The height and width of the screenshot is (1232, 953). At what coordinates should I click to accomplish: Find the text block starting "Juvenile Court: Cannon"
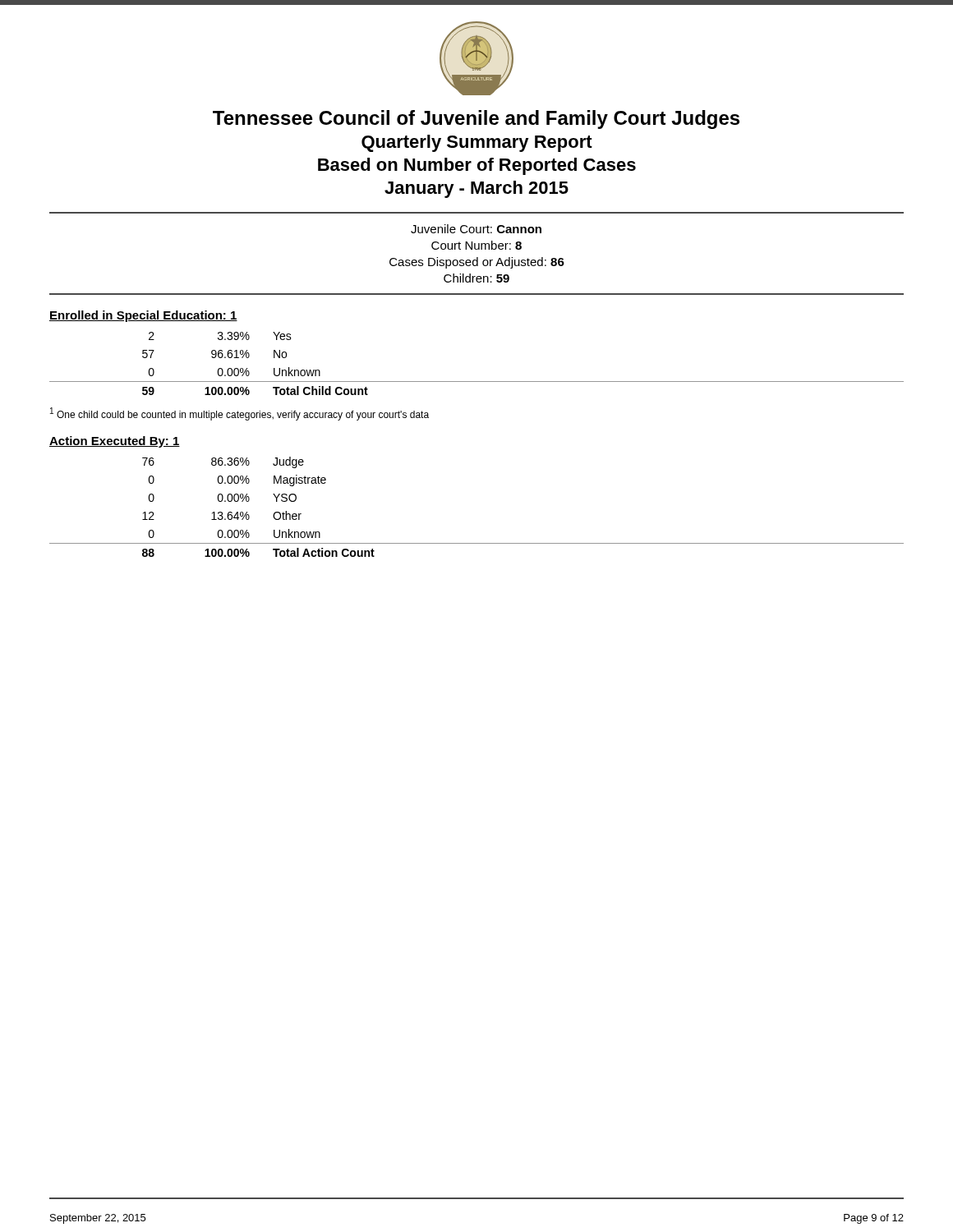click(x=476, y=229)
